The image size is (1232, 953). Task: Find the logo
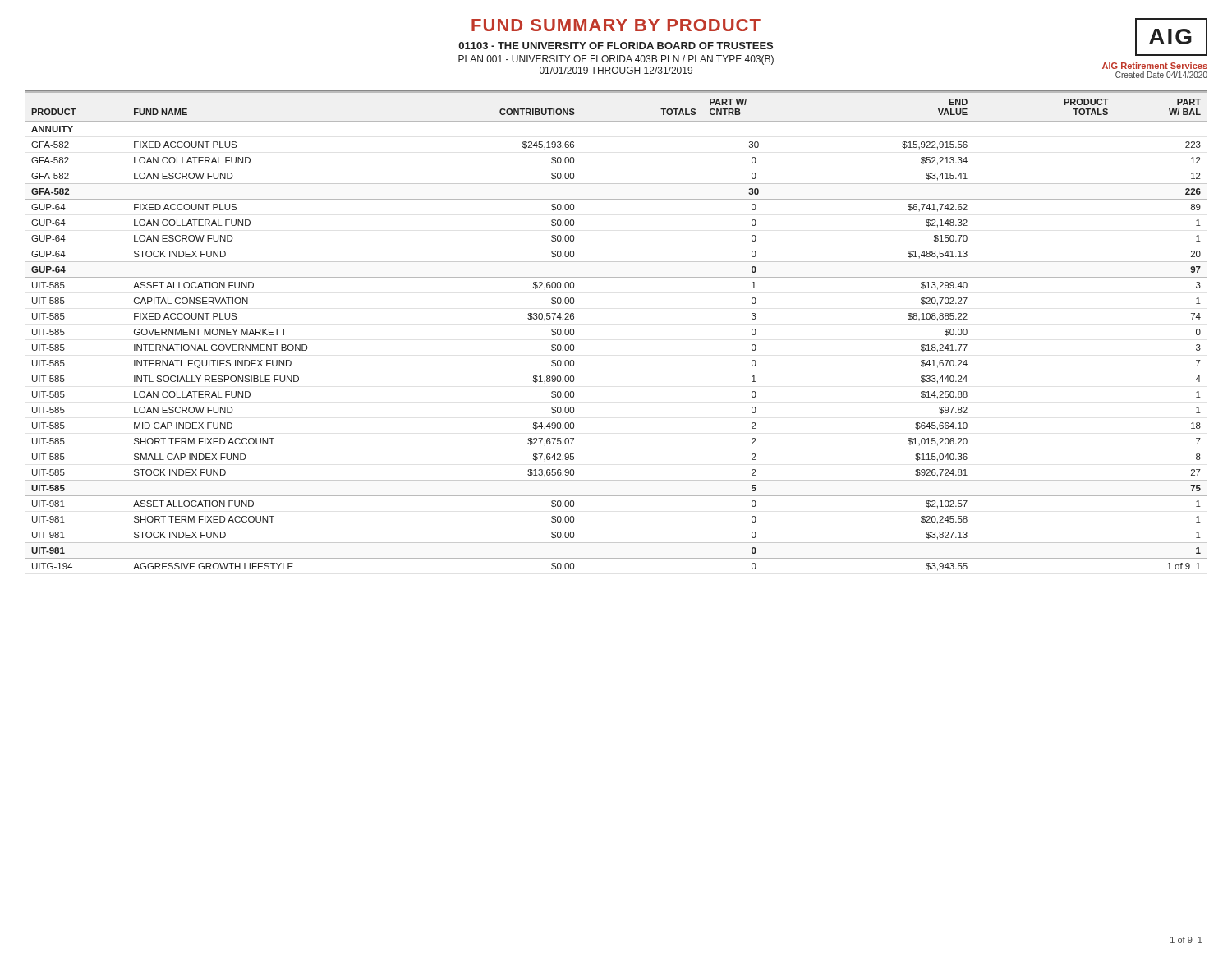1133,47
